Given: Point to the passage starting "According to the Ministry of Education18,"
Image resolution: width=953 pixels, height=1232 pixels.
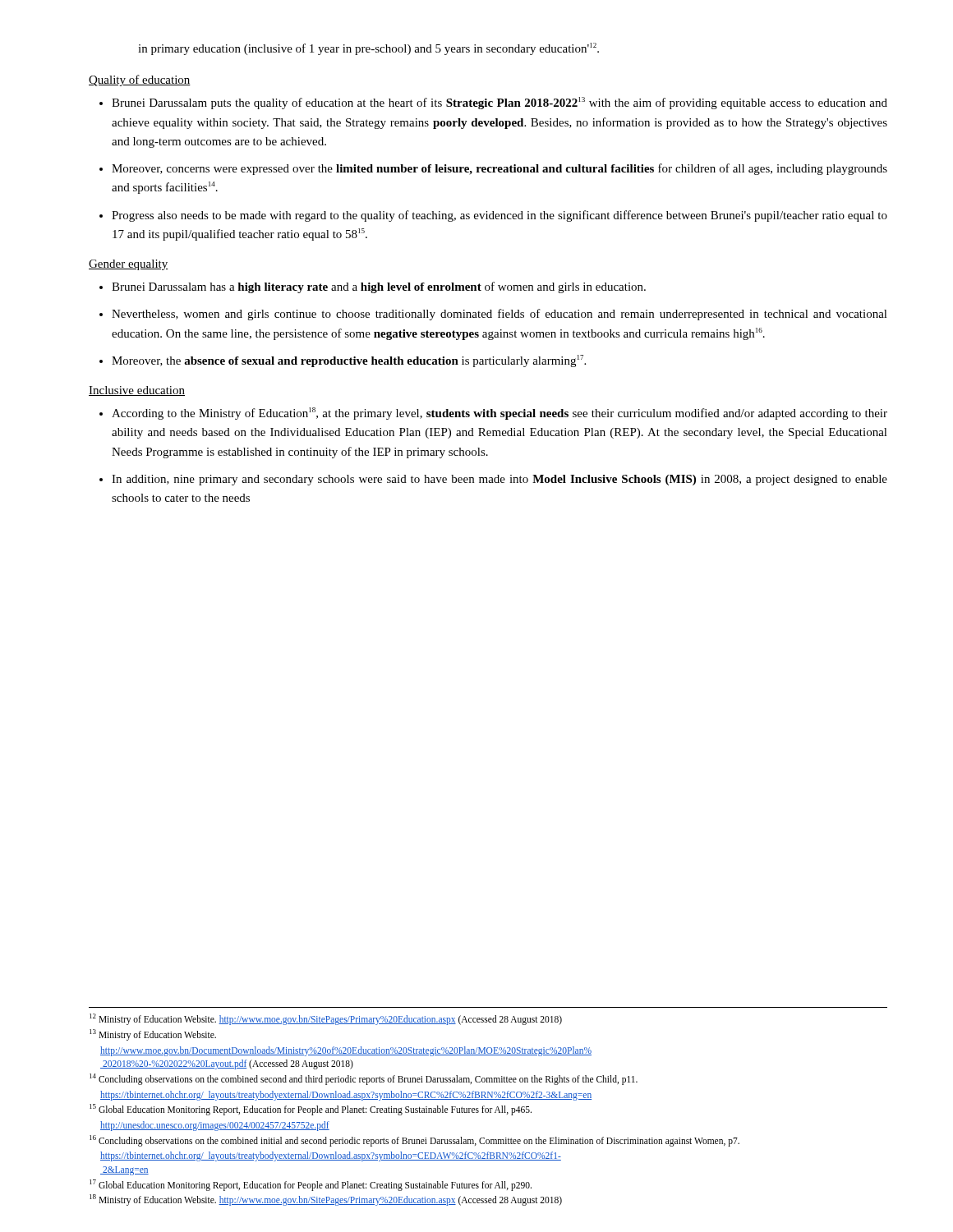Looking at the screenshot, I should click(499, 432).
